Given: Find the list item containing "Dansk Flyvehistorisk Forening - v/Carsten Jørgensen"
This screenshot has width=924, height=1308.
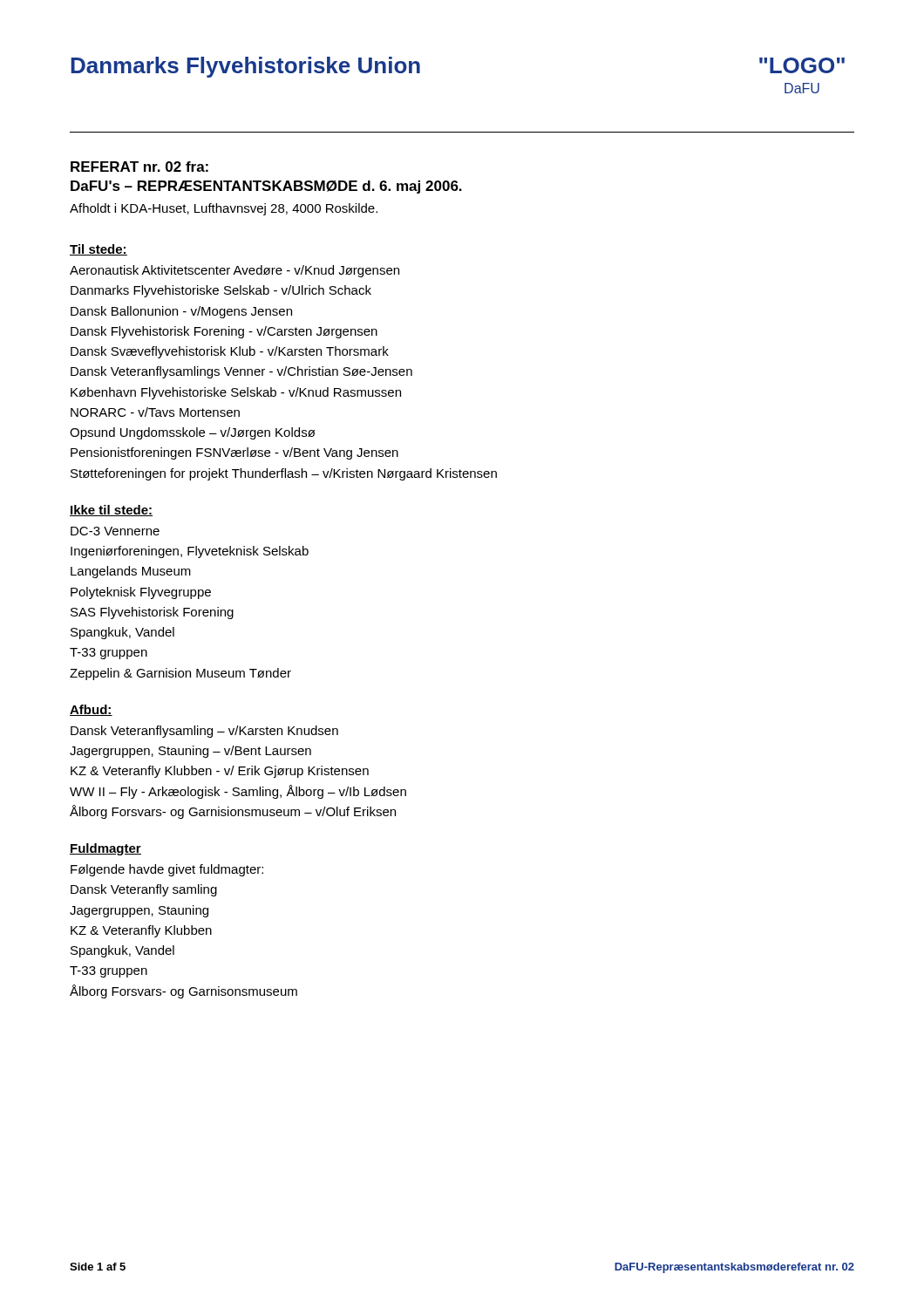Looking at the screenshot, I should pyautogui.click(x=224, y=331).
